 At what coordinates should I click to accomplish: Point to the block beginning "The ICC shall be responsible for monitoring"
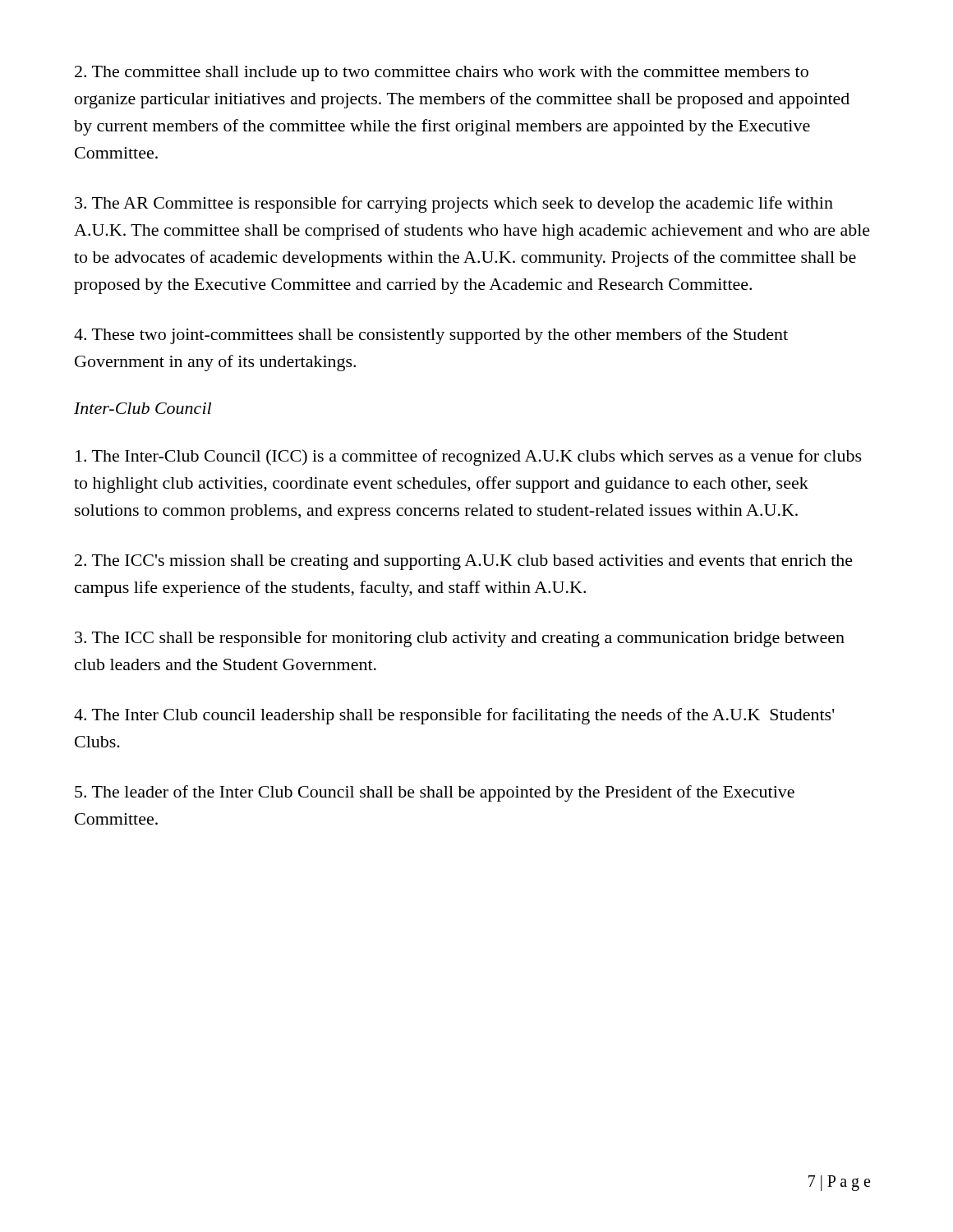coord(459,650)
